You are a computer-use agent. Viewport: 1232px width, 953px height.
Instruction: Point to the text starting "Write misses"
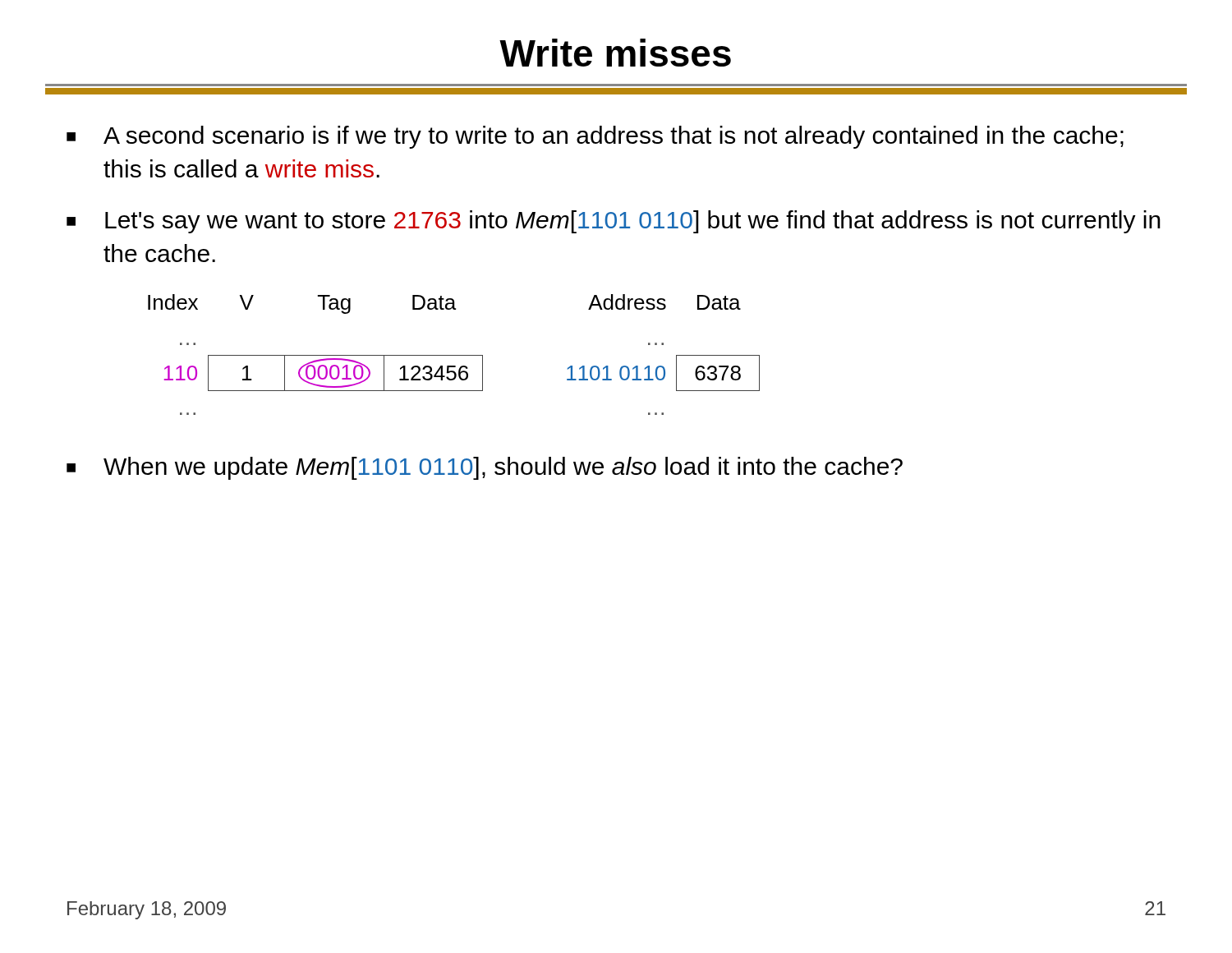(x=616, y=53)
